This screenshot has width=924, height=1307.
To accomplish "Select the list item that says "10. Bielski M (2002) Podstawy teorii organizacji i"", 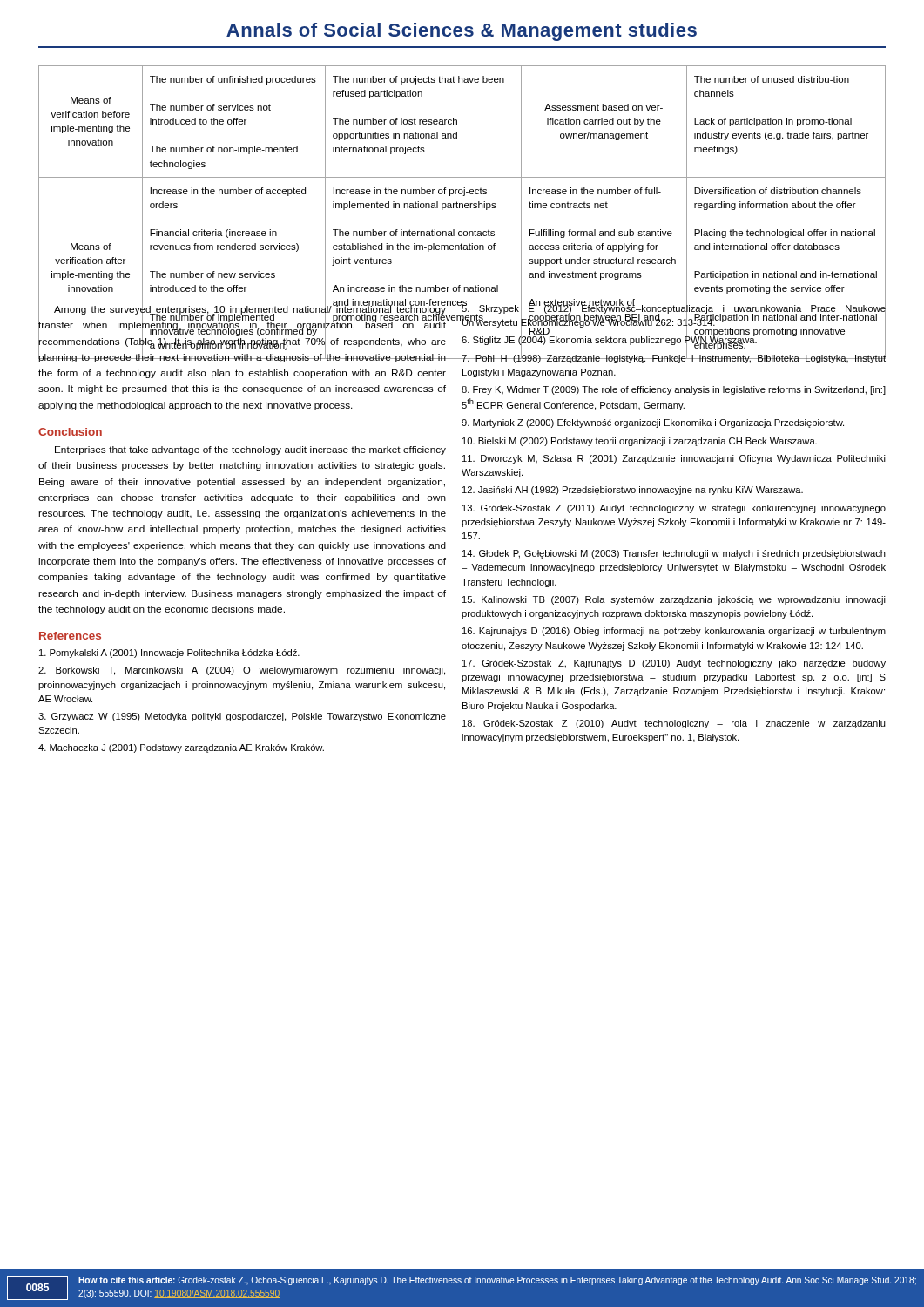I will 640,441.
